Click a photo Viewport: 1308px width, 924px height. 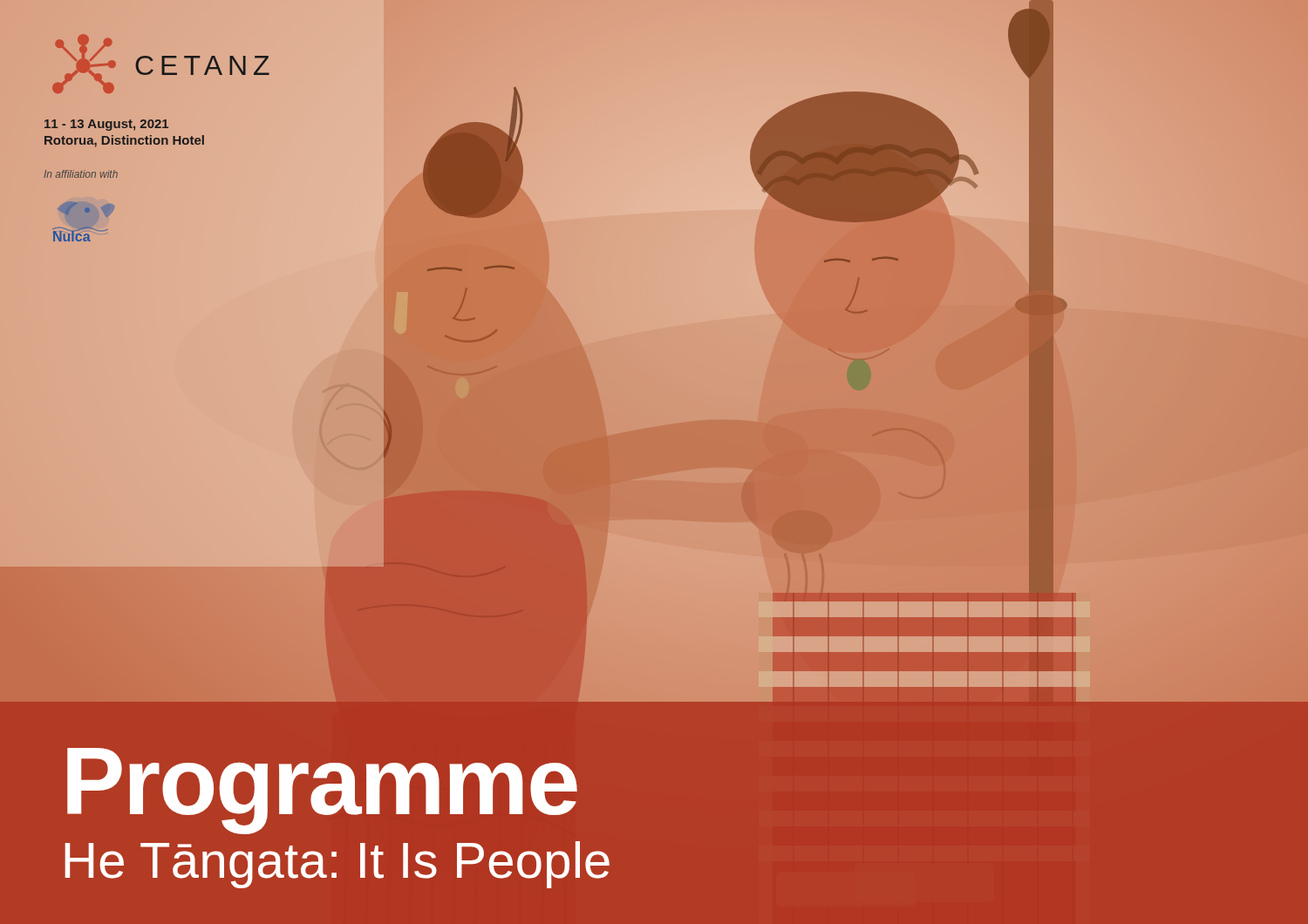pyautogui.click(x=654, y=462)
